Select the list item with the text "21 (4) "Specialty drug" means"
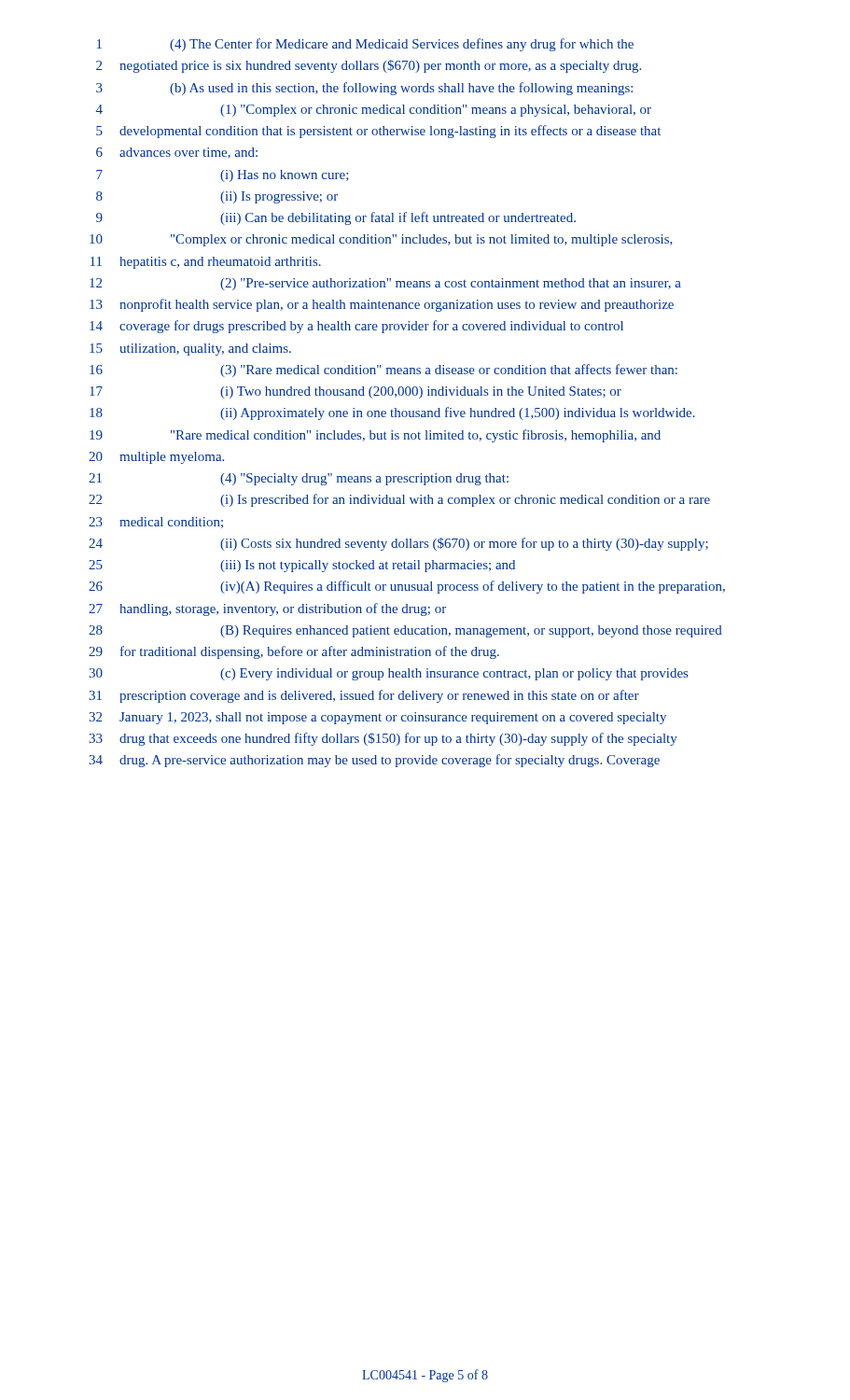850x1400 pixels. (431, 478)
